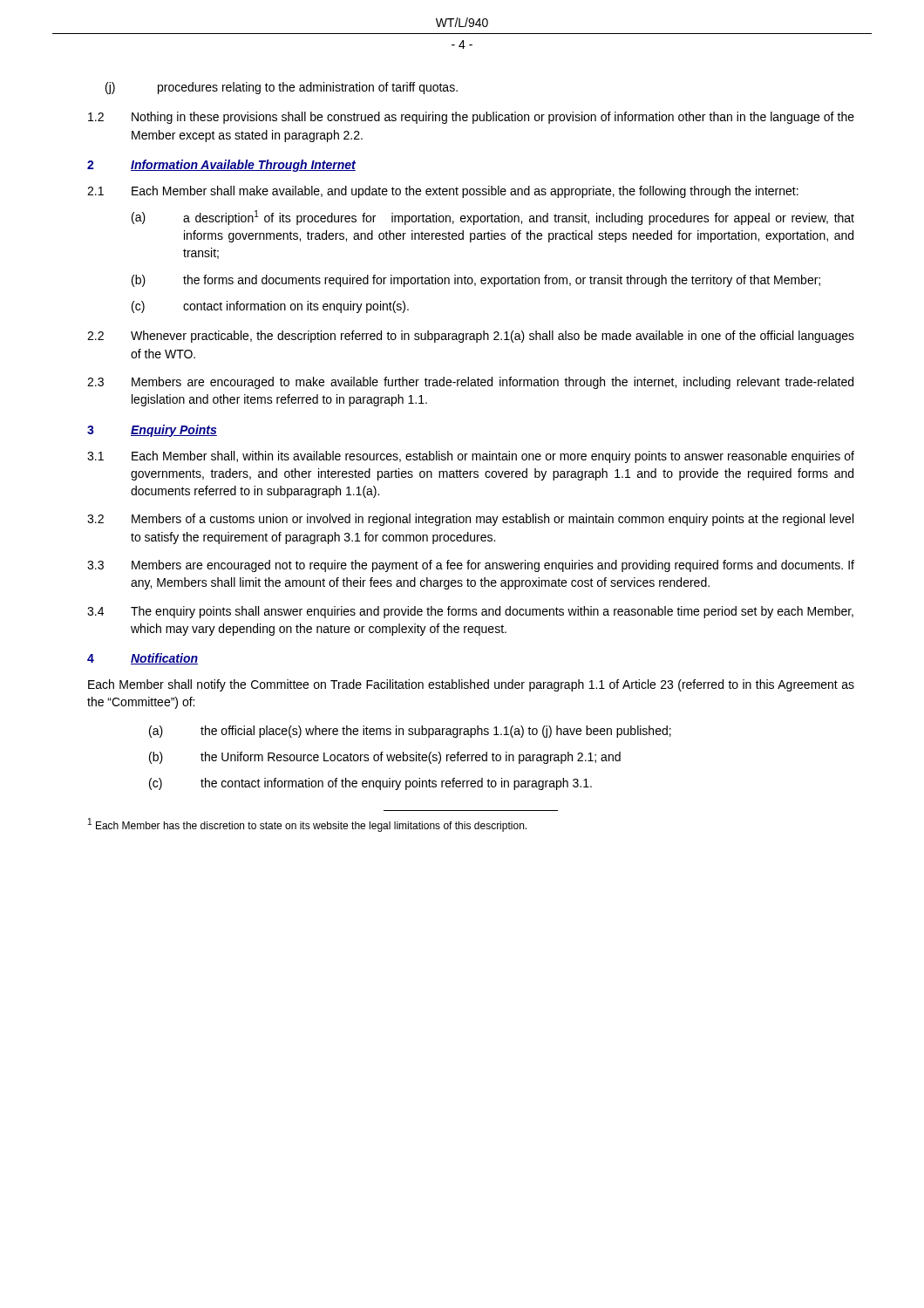Click the passage that begins "2 Nothing in these provisions"
Screen dimensions: 1308x924
471,126
